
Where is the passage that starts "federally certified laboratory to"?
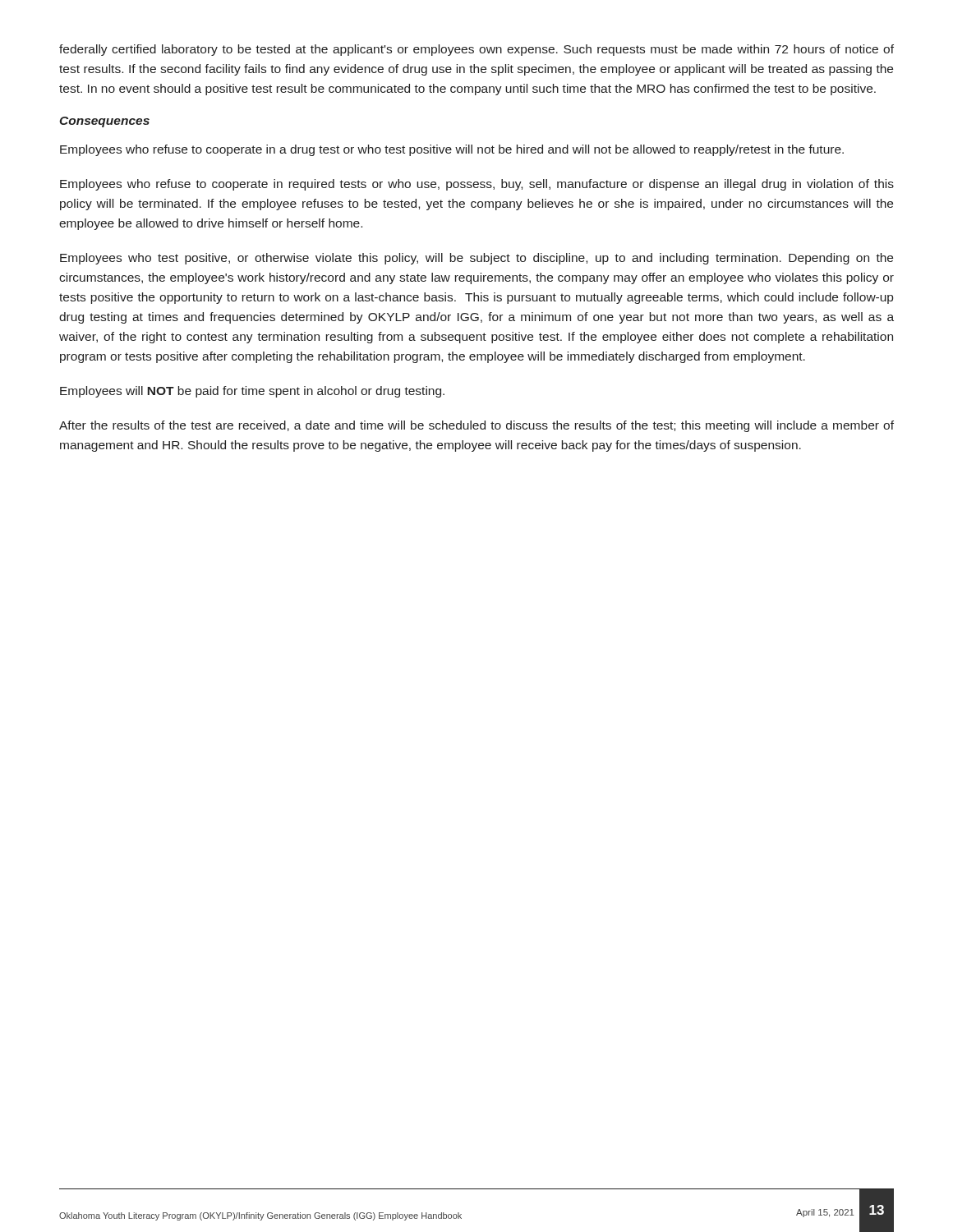click(476, 69)
